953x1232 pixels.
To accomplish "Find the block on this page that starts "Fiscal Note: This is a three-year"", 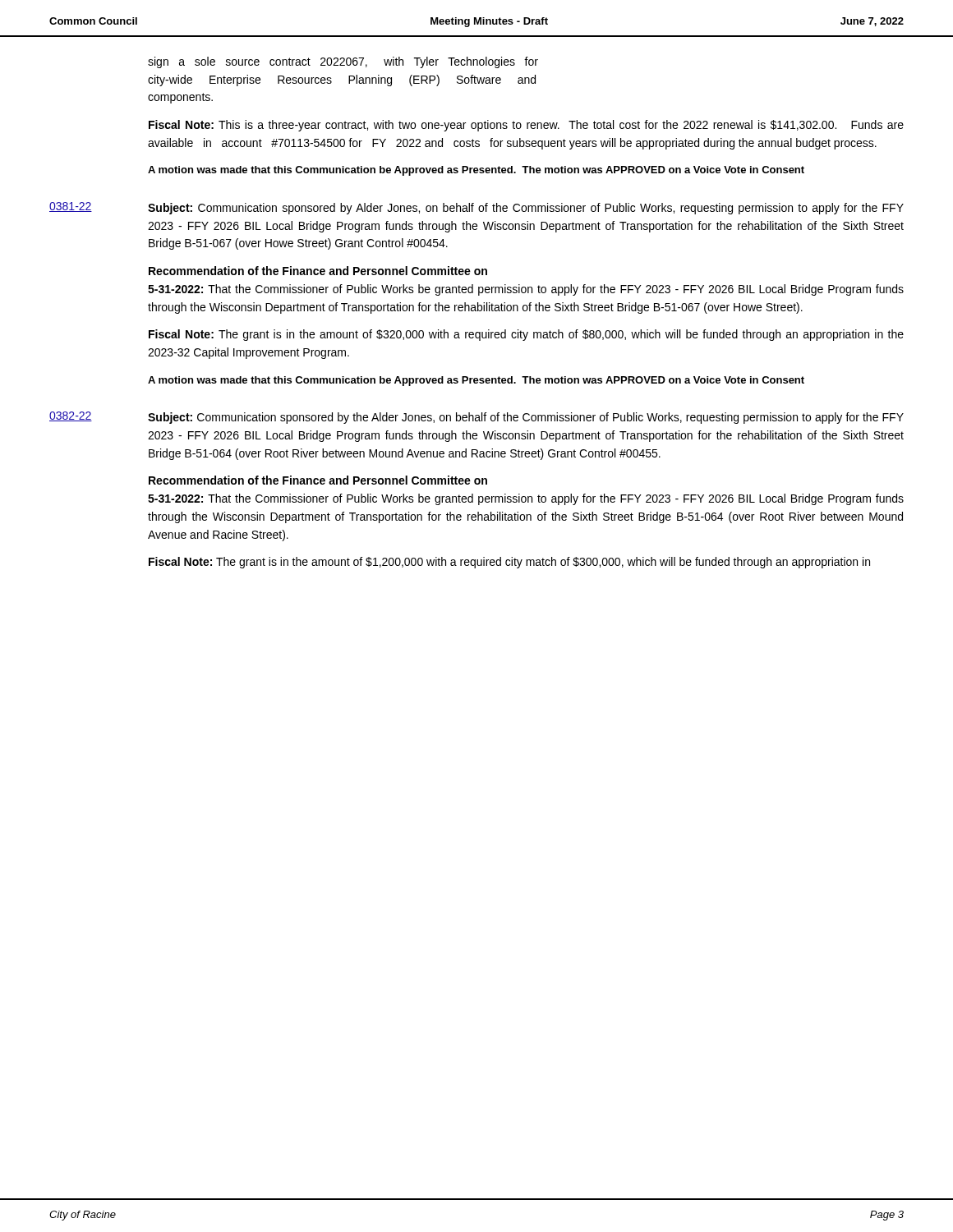I will pos(526,134).
